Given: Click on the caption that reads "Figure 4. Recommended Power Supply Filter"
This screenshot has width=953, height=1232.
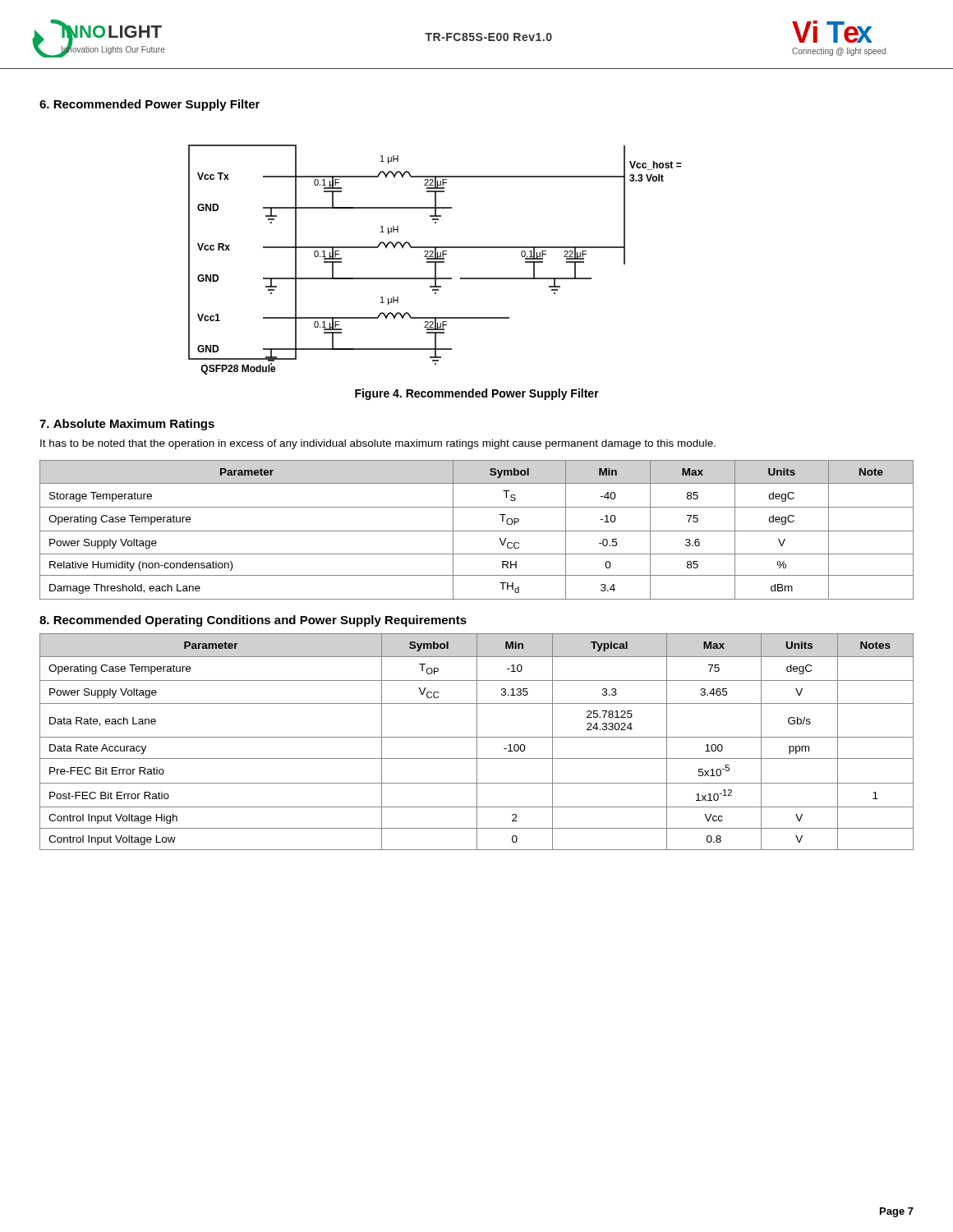Looking at the screenshot, I should [x=476, y=393].
